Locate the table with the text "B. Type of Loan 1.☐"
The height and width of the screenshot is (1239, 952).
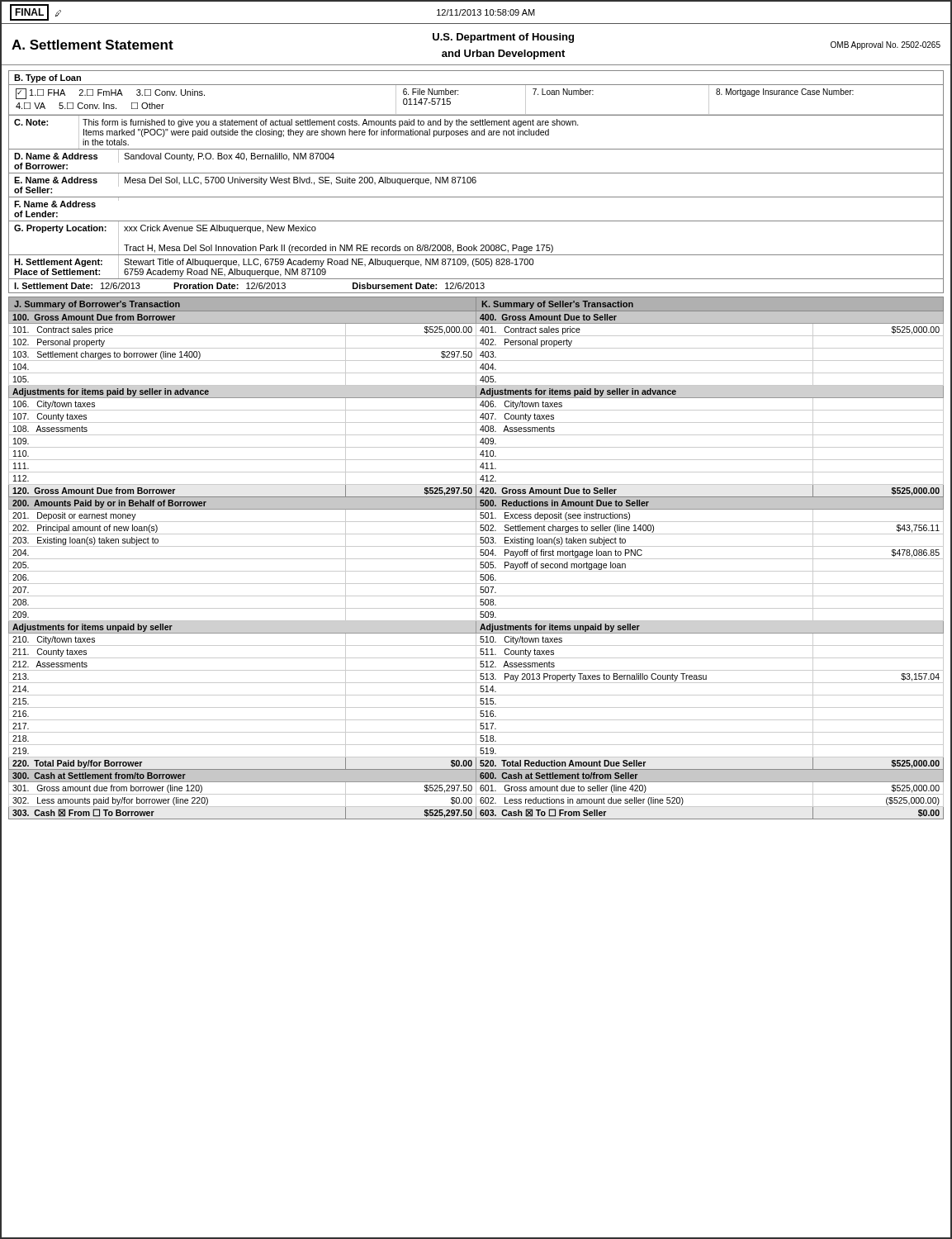476,93
